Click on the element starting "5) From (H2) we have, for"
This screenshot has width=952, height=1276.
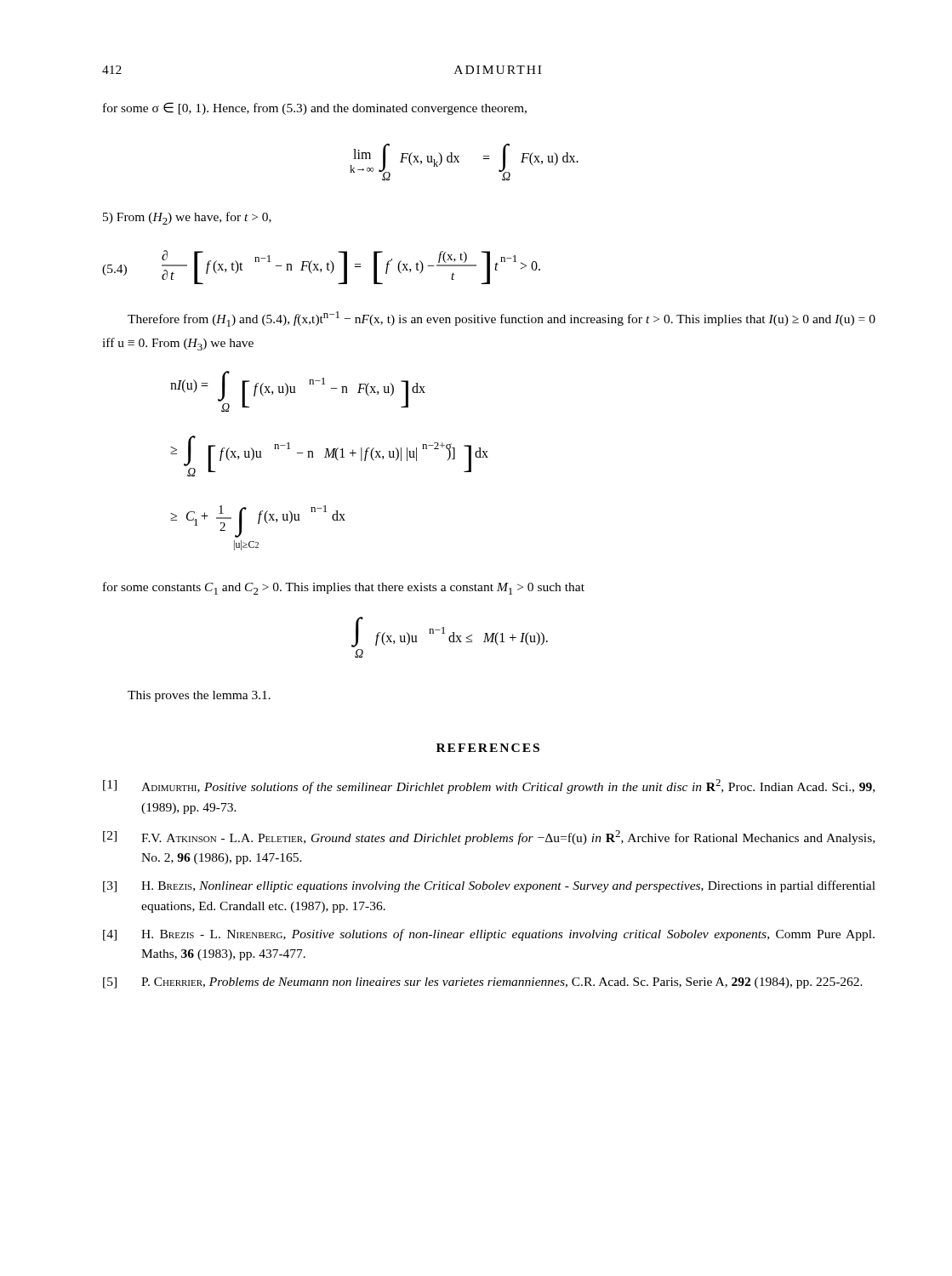[x=187, y=218]
